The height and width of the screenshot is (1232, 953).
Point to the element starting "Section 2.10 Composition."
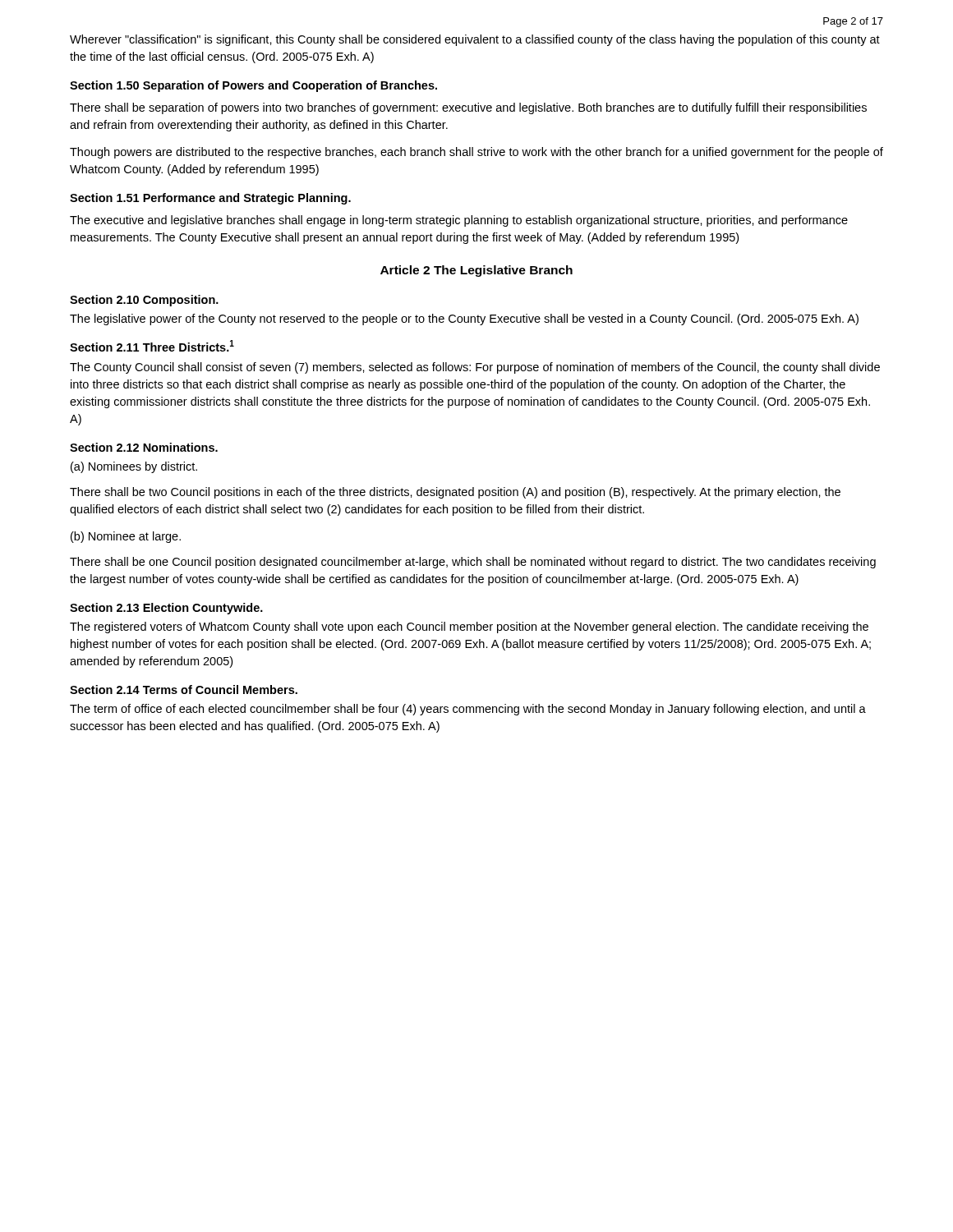click(x=144, y=299)
